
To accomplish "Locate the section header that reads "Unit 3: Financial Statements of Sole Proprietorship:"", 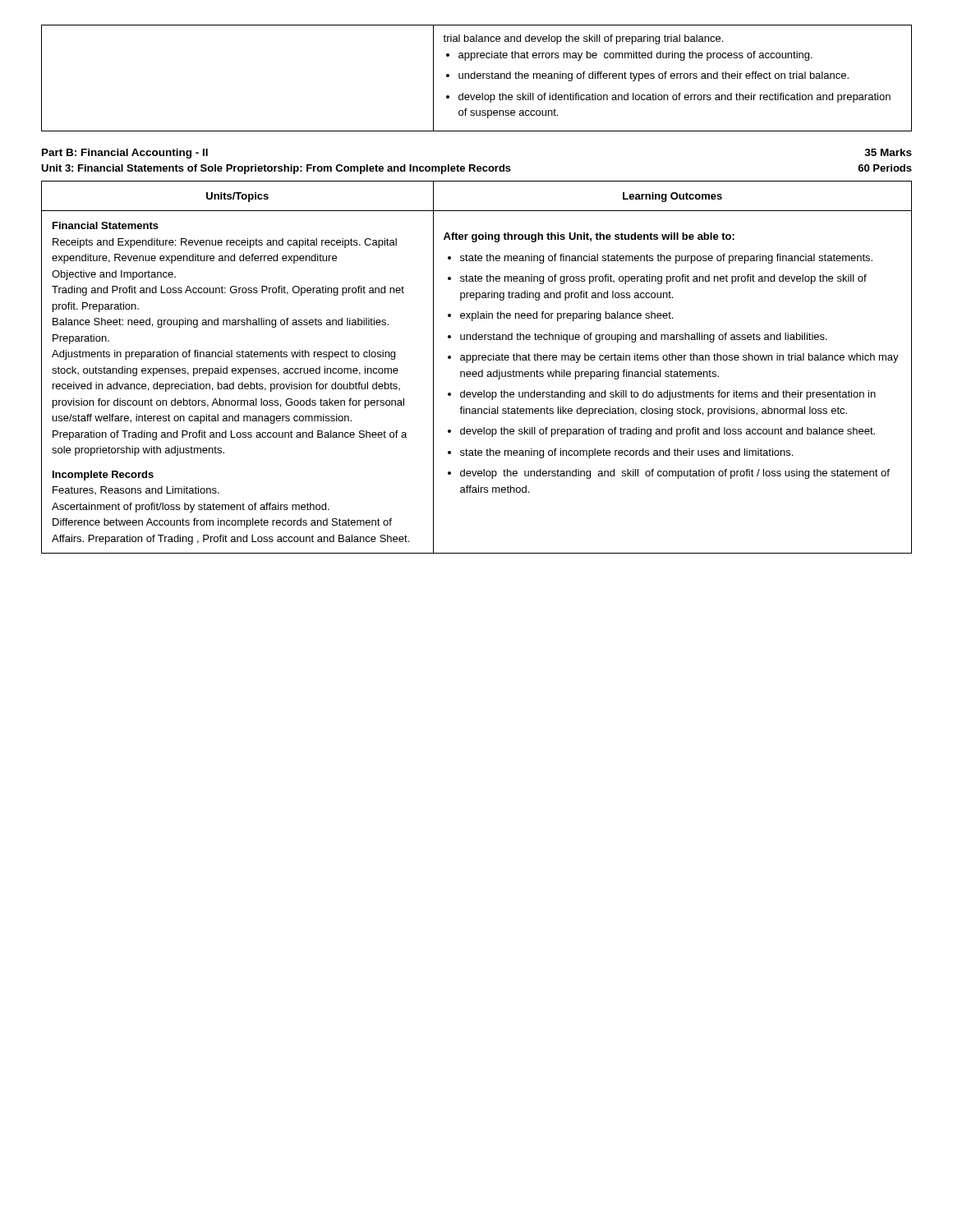I will pyautogui.click(x=476, y=168).
